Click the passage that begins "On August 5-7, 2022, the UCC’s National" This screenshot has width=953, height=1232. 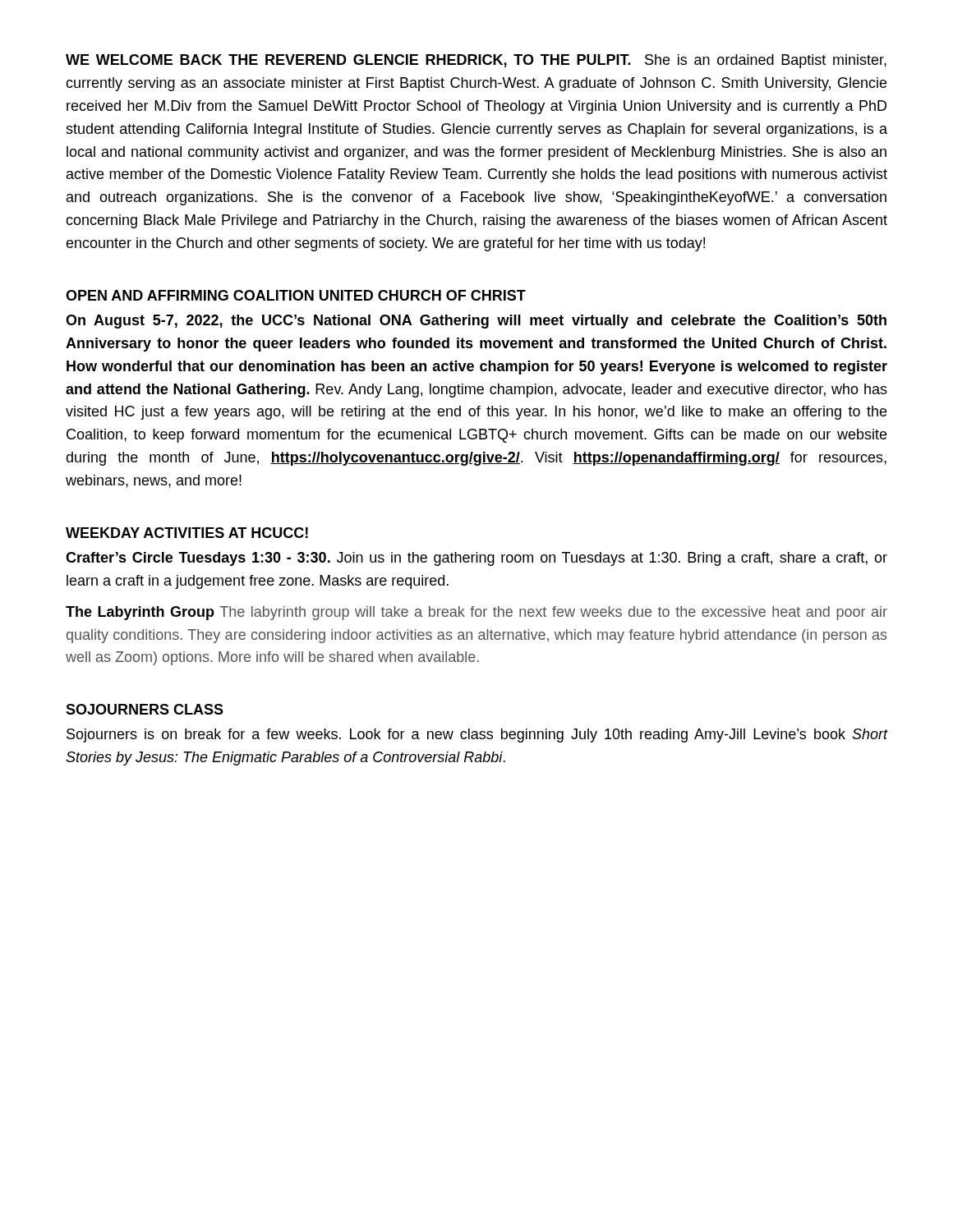(476, 400)
